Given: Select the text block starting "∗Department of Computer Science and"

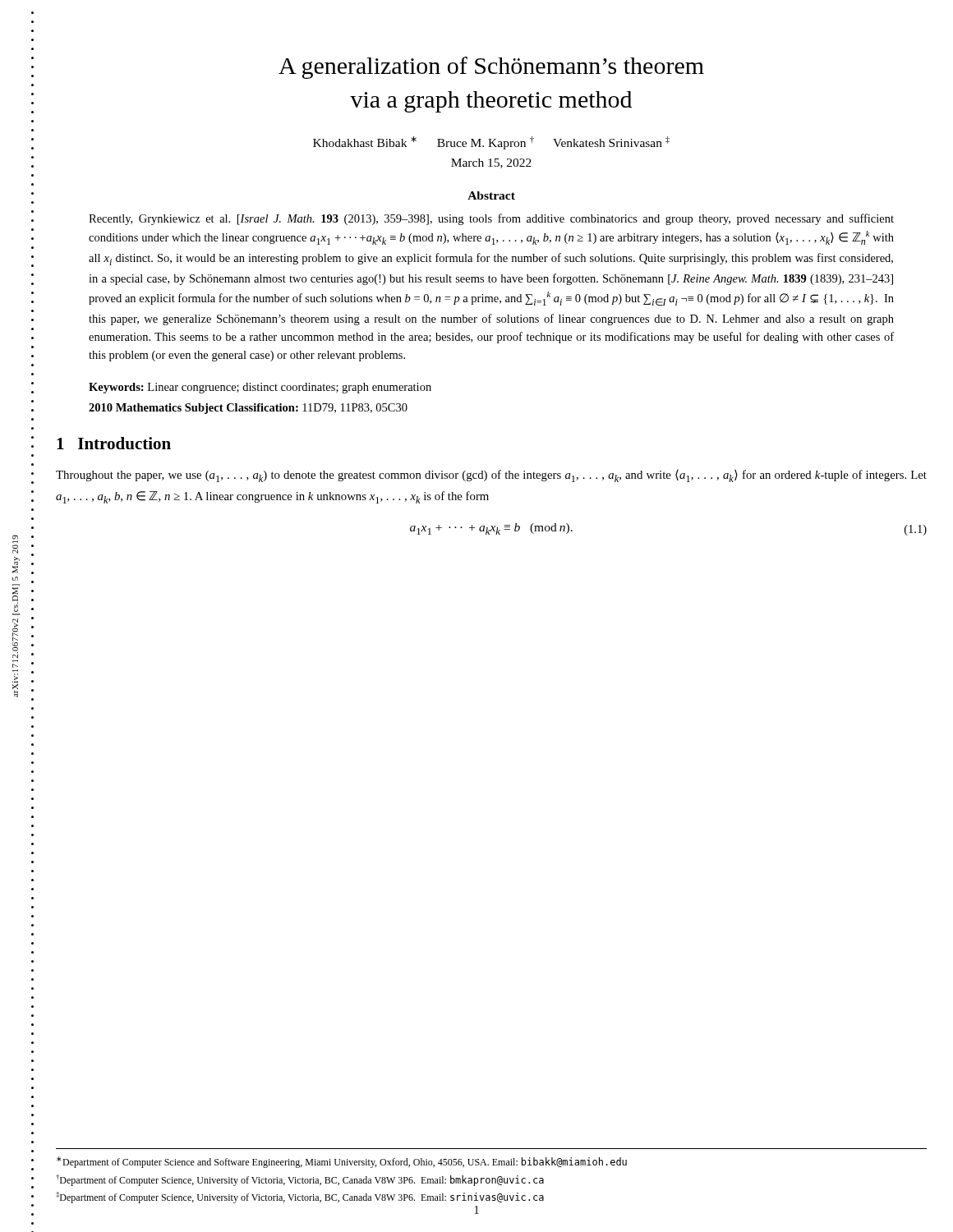Looking at the screenshot, I should 342,1161.
